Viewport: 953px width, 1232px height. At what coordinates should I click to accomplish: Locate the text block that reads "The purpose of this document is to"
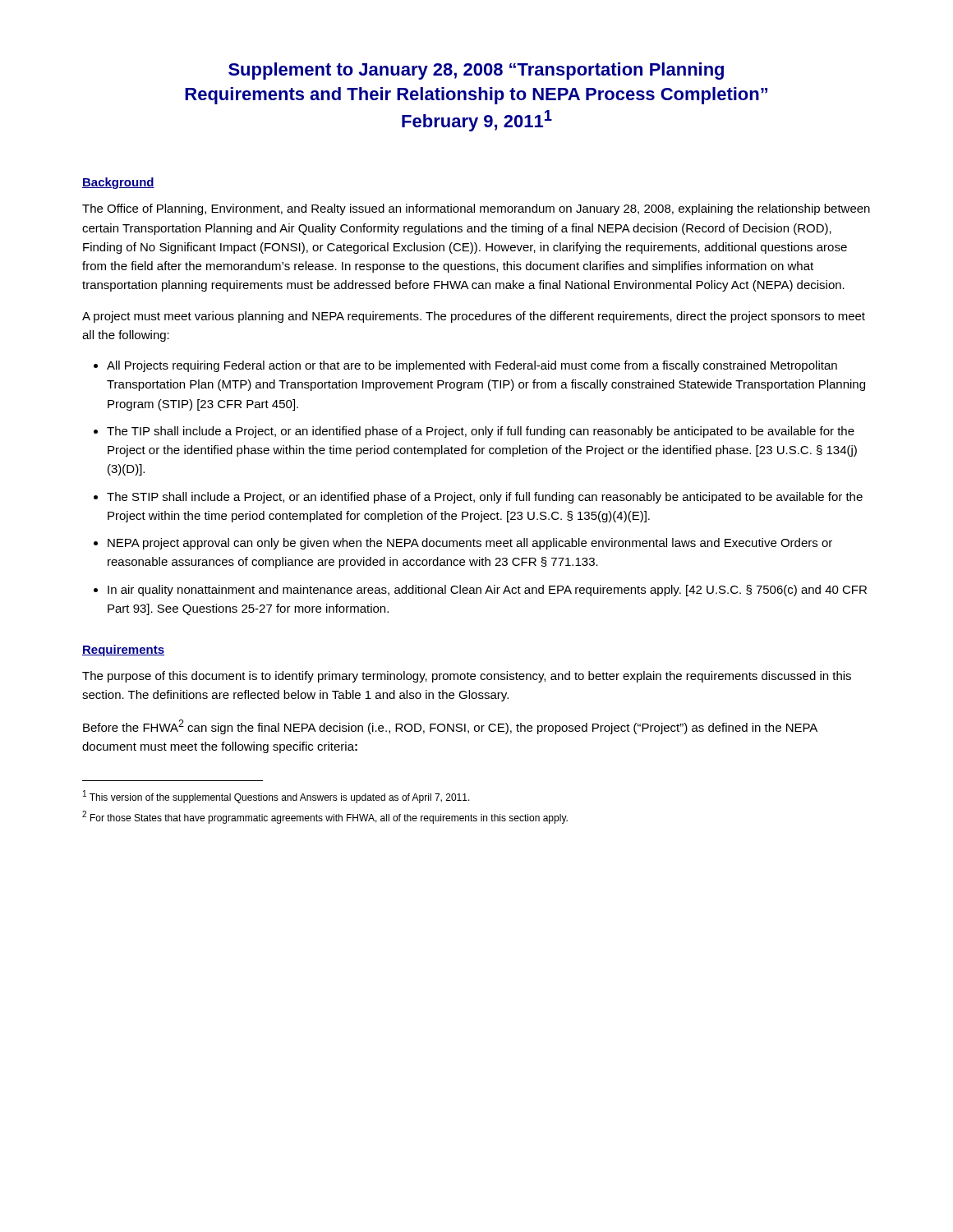467,685
